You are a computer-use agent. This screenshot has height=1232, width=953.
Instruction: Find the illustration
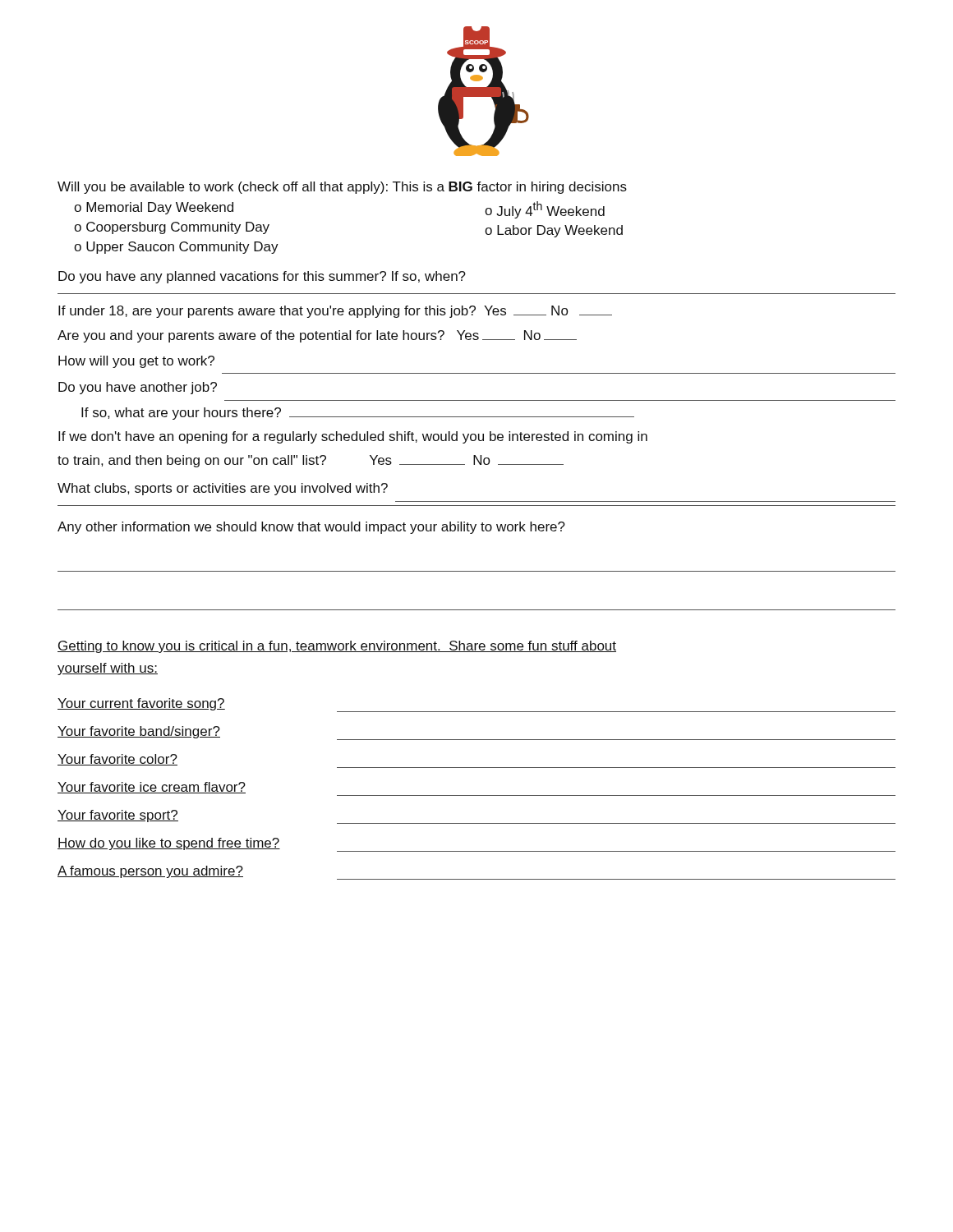476,84
